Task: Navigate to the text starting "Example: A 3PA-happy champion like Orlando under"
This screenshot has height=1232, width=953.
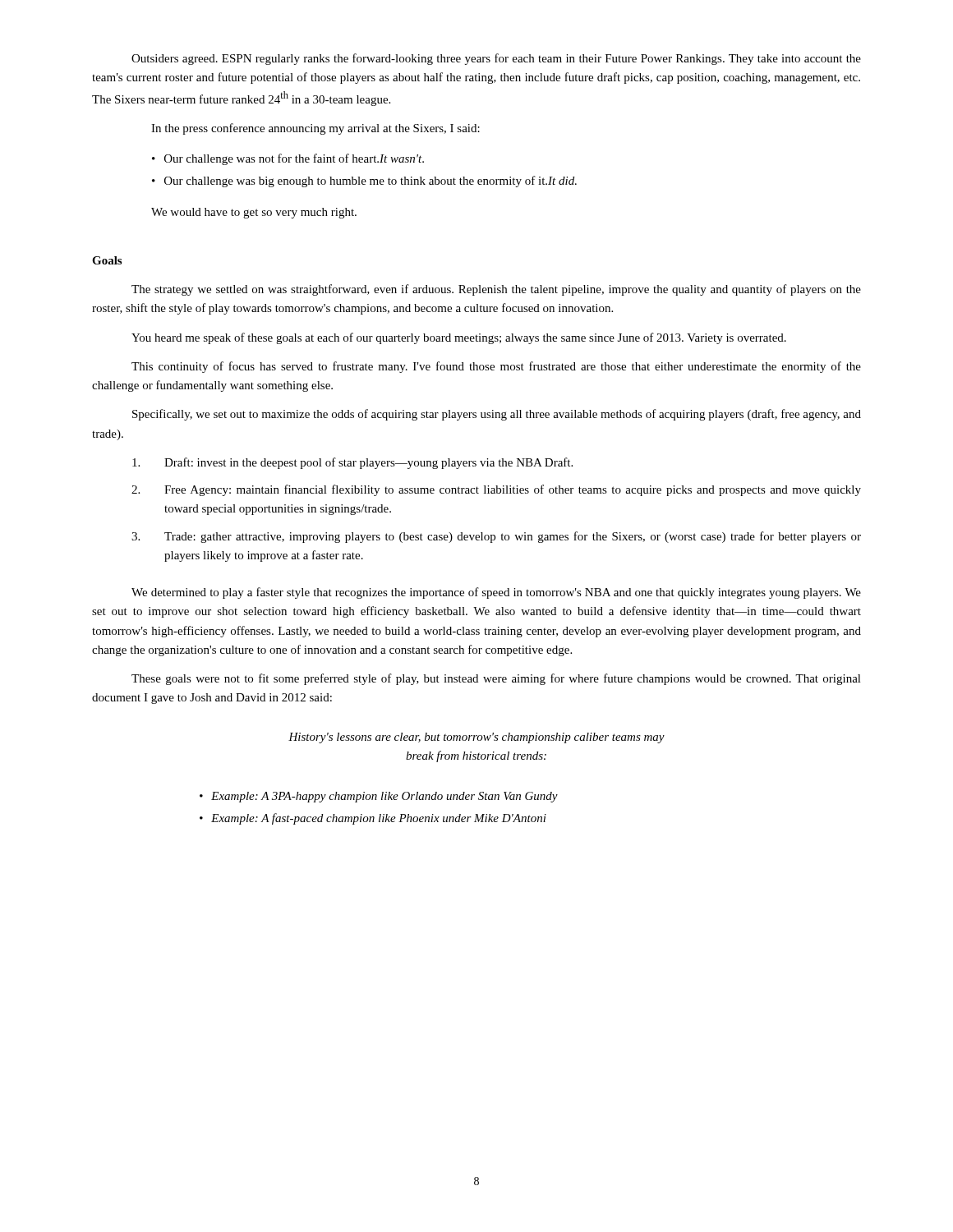Action: click(x=384, y=796)
